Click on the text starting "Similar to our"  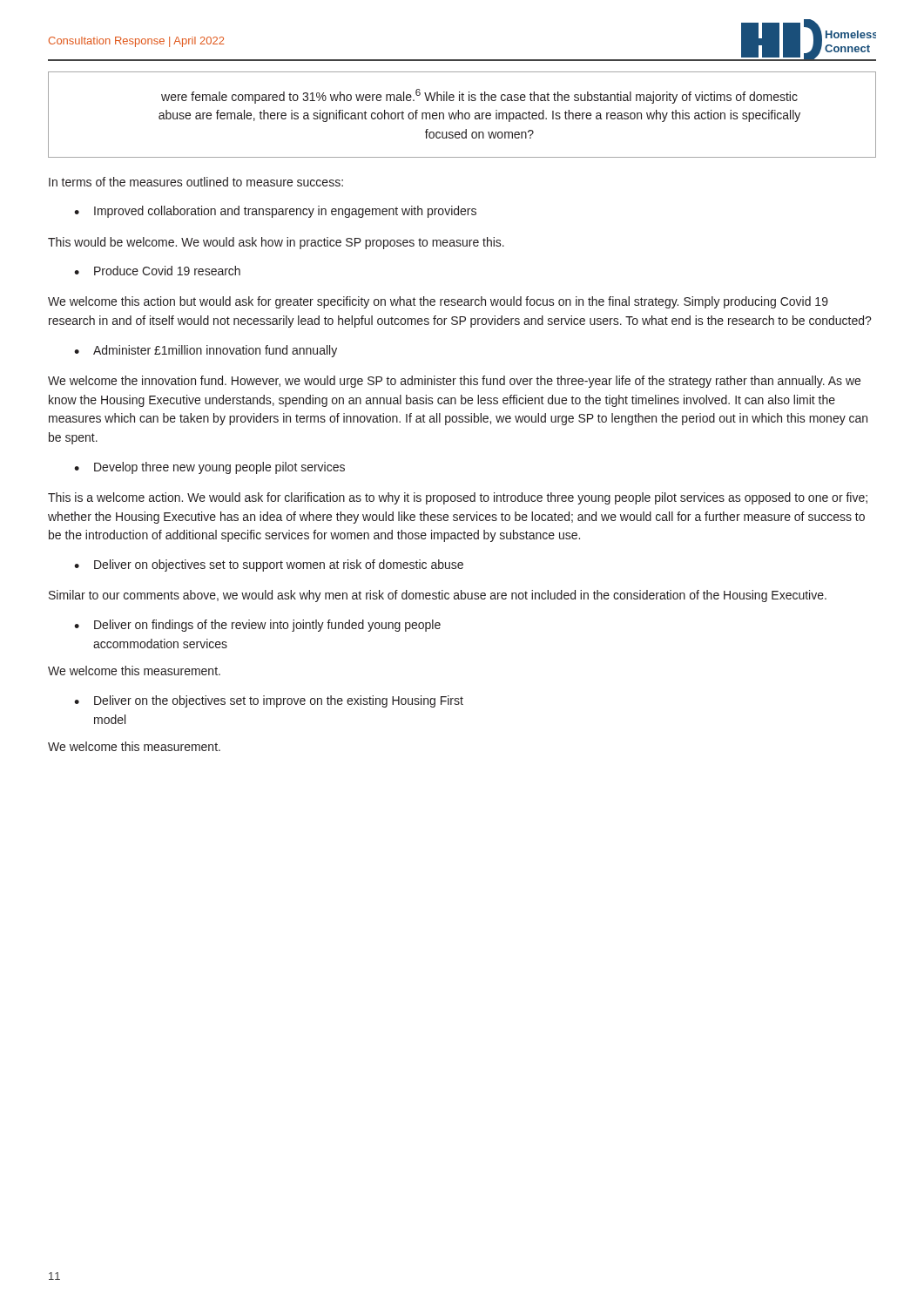click(438, 595)
